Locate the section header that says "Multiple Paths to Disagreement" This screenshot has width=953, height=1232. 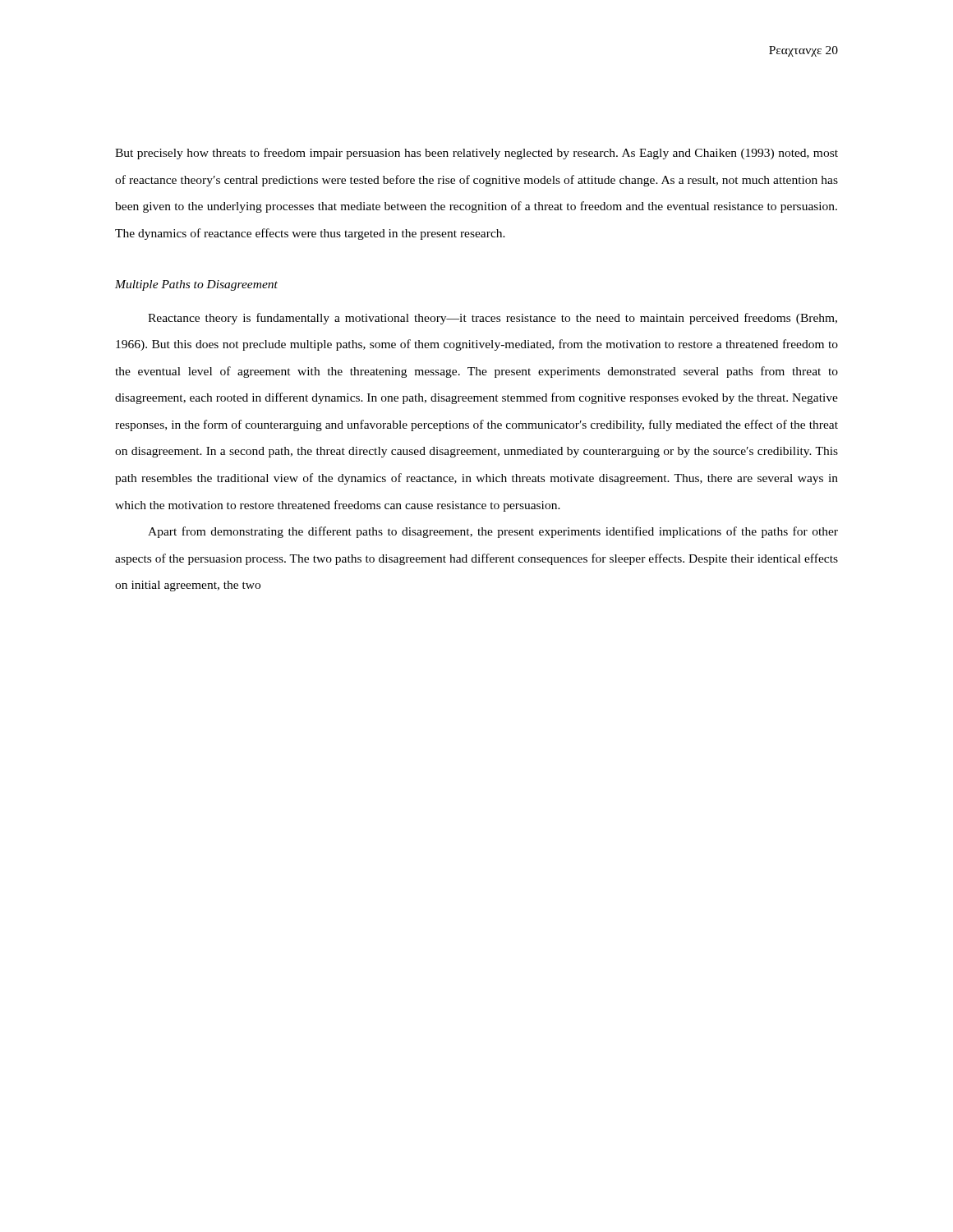(x=196, y=284)
